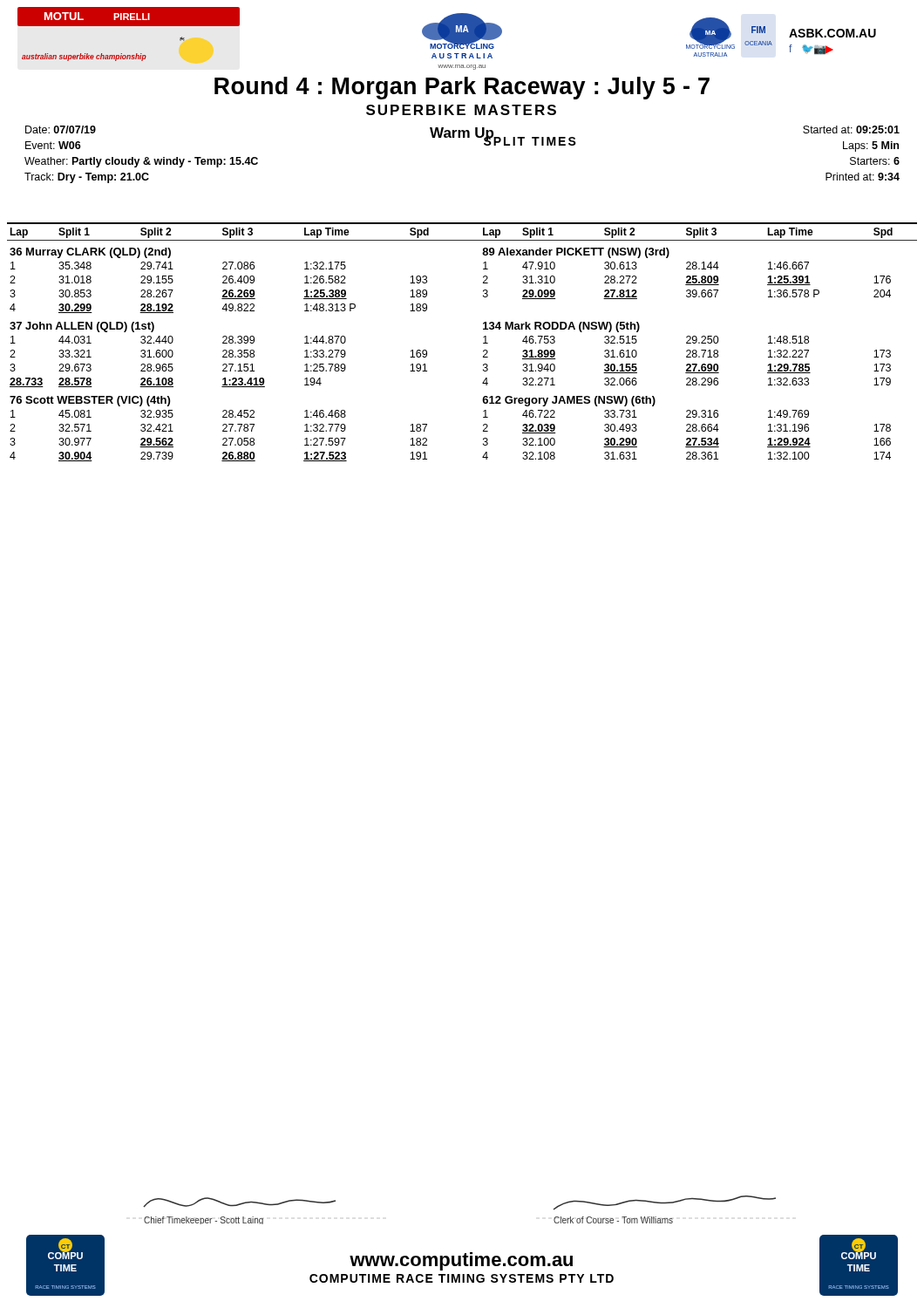Image resolution: width=924 pixels, height=1308 pixels.
Task: Locate the block starting "SPLIT TIMES"
Action: pyautogui.click(x=530, y=141)
